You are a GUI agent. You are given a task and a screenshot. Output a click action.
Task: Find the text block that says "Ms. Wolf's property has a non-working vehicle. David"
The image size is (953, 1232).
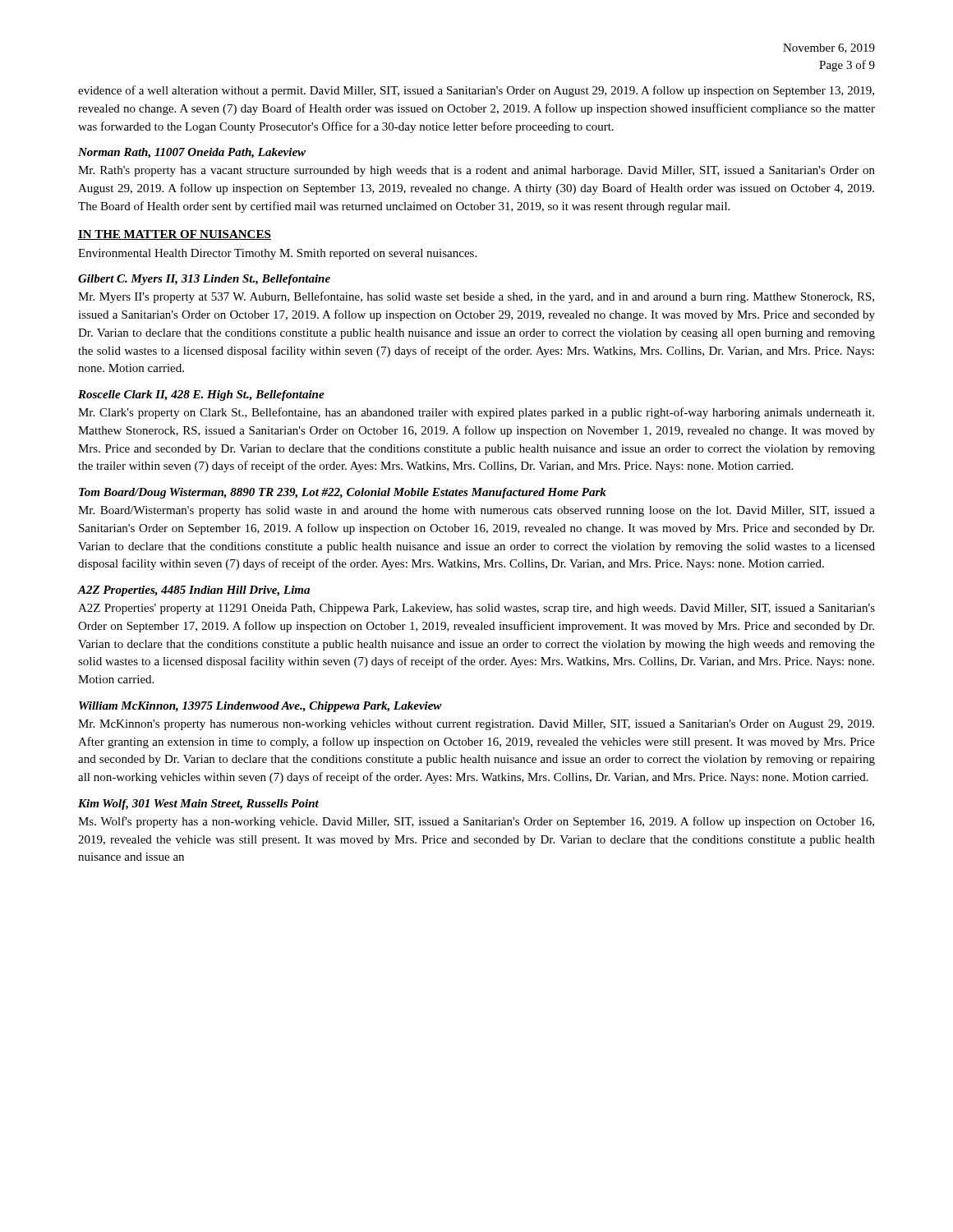pos(476,840)
